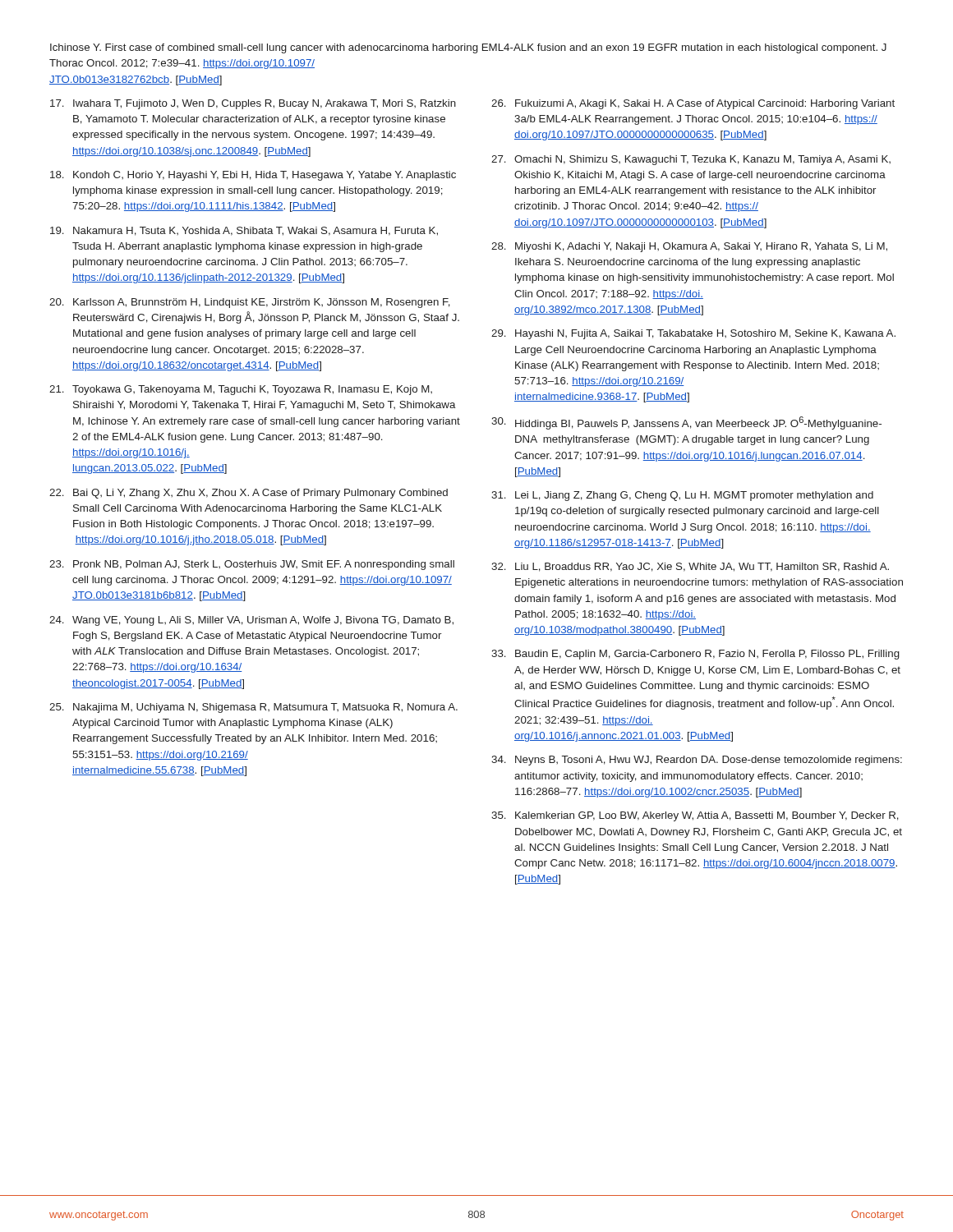Image resolution: width=953 pixels, height=1232 pixels.
Task: Where is the passage that starts "27. Omachi N, Shimizu S, Kawaguchi"?
Action: [698, 190]
